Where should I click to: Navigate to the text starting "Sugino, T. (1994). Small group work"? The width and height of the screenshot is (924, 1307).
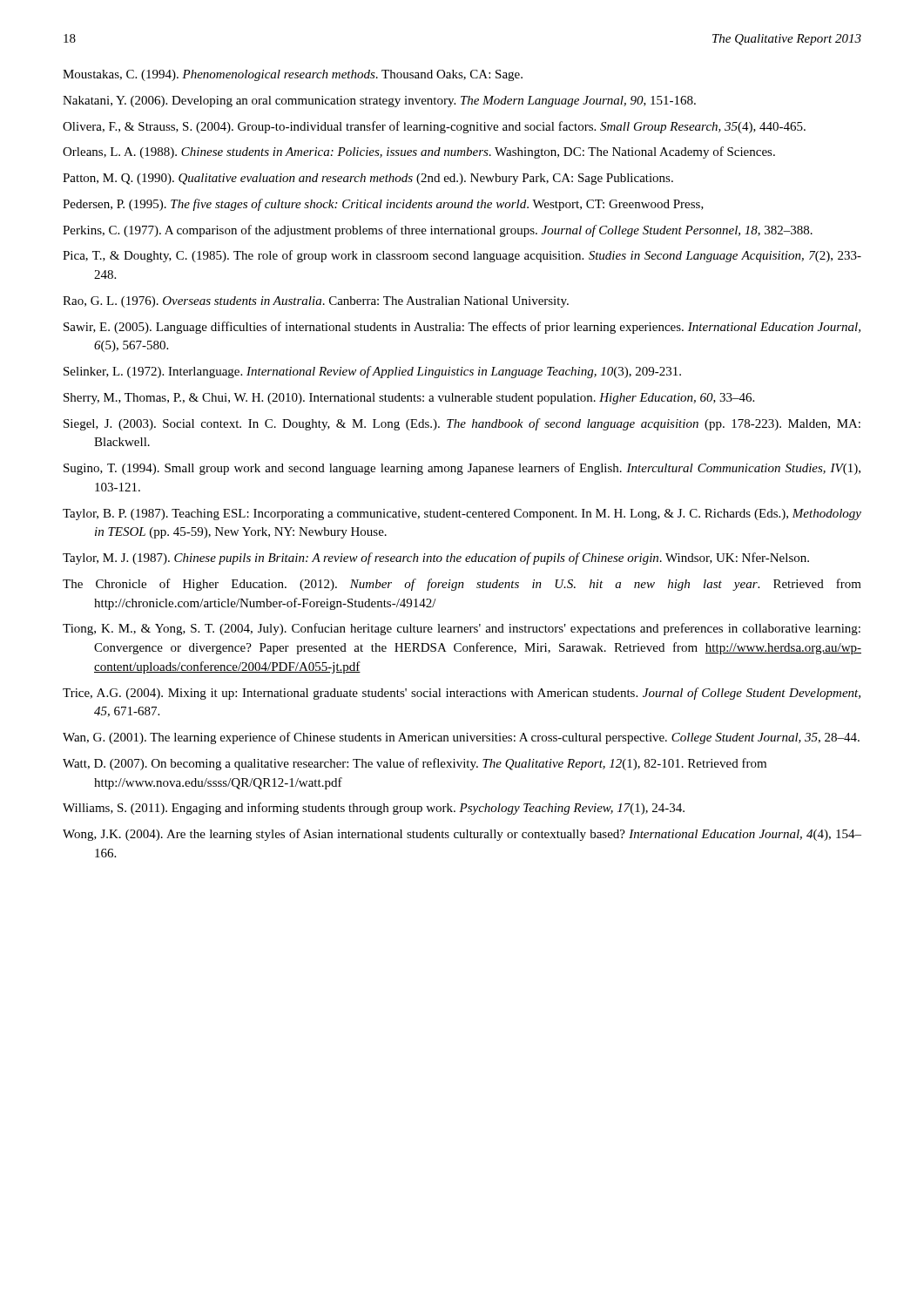(462, 478)
